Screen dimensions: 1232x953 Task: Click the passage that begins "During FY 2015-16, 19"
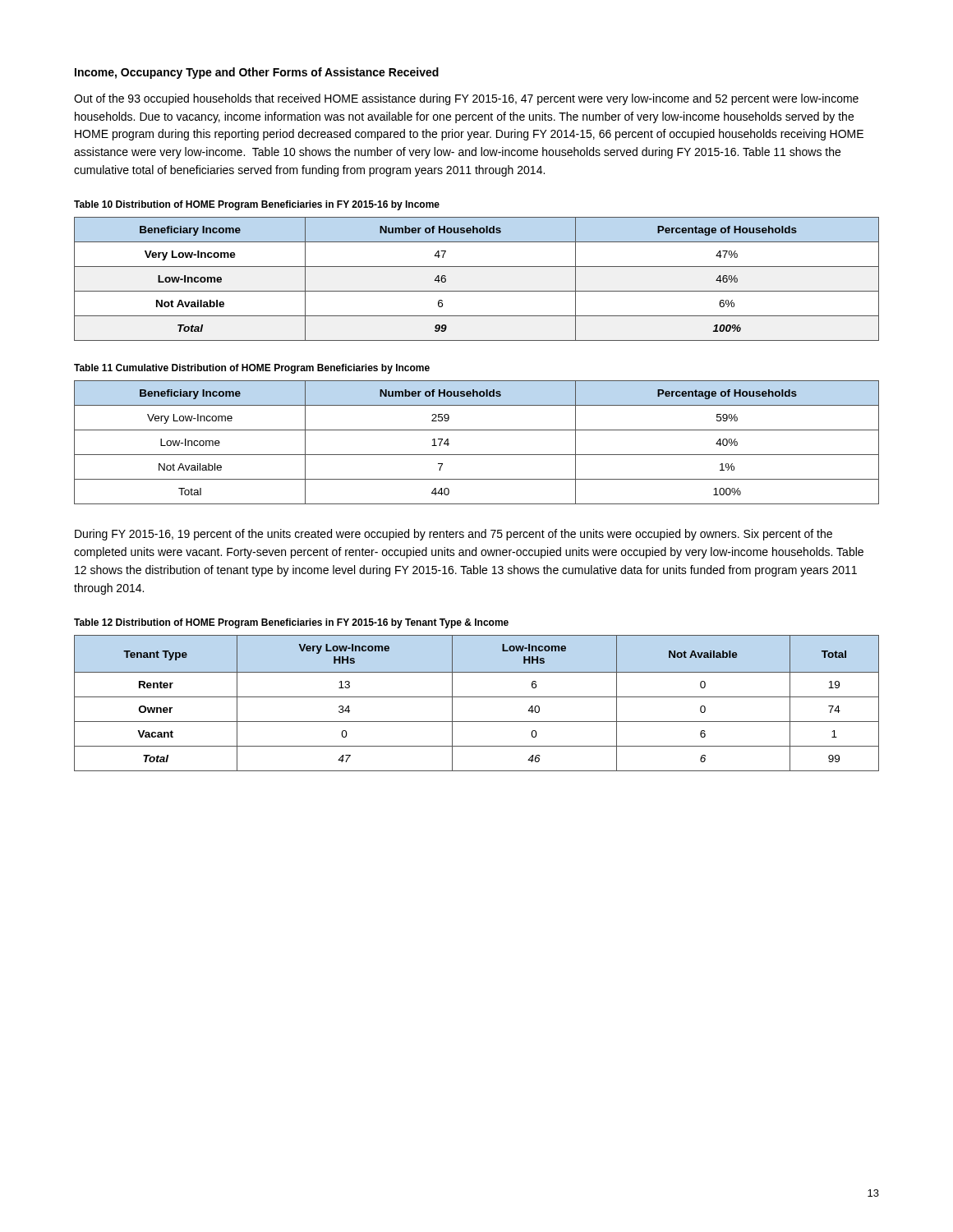pyautogui.click(x=469, y=561)
